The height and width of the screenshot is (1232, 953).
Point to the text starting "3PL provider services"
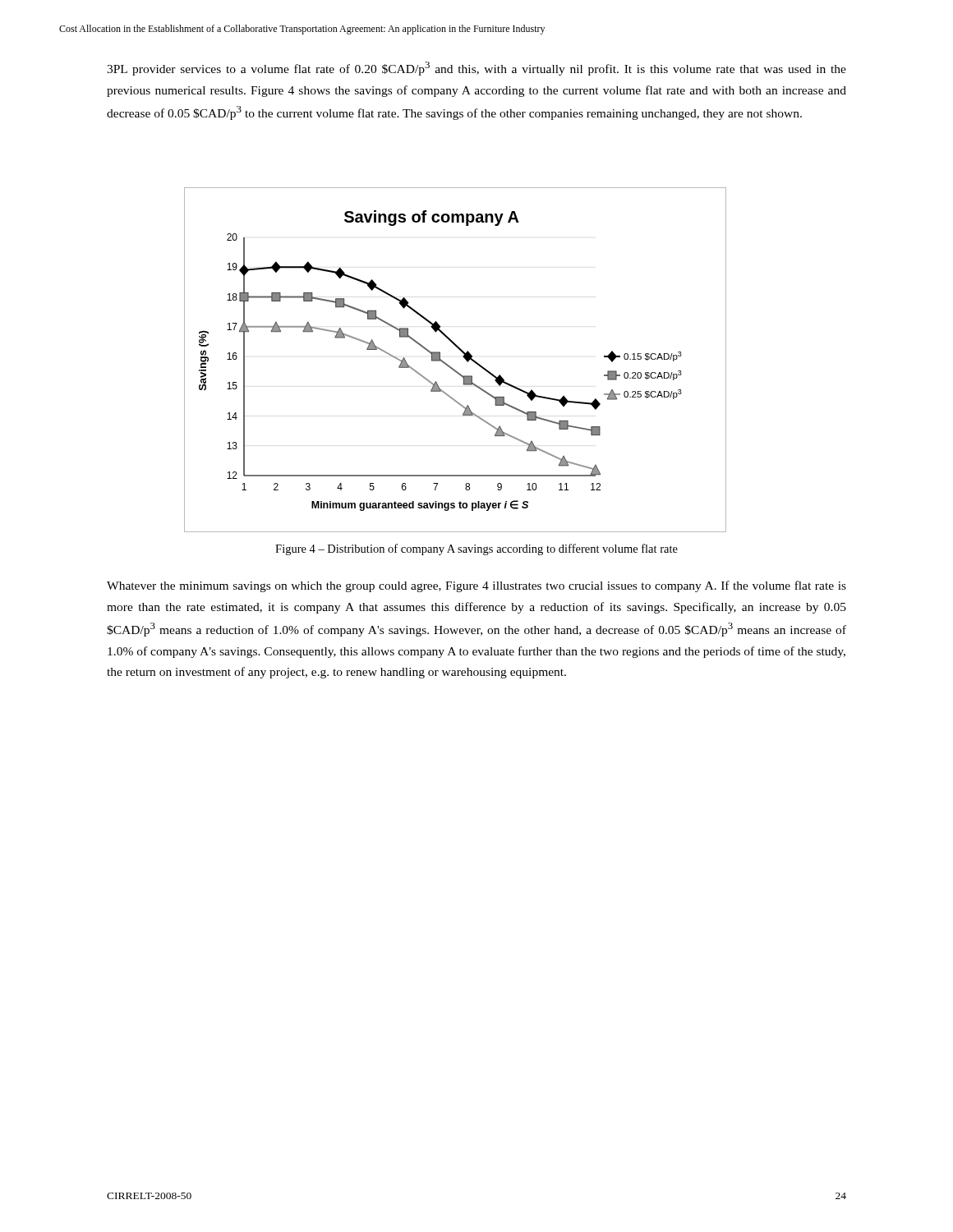click(x=476, y=89)
